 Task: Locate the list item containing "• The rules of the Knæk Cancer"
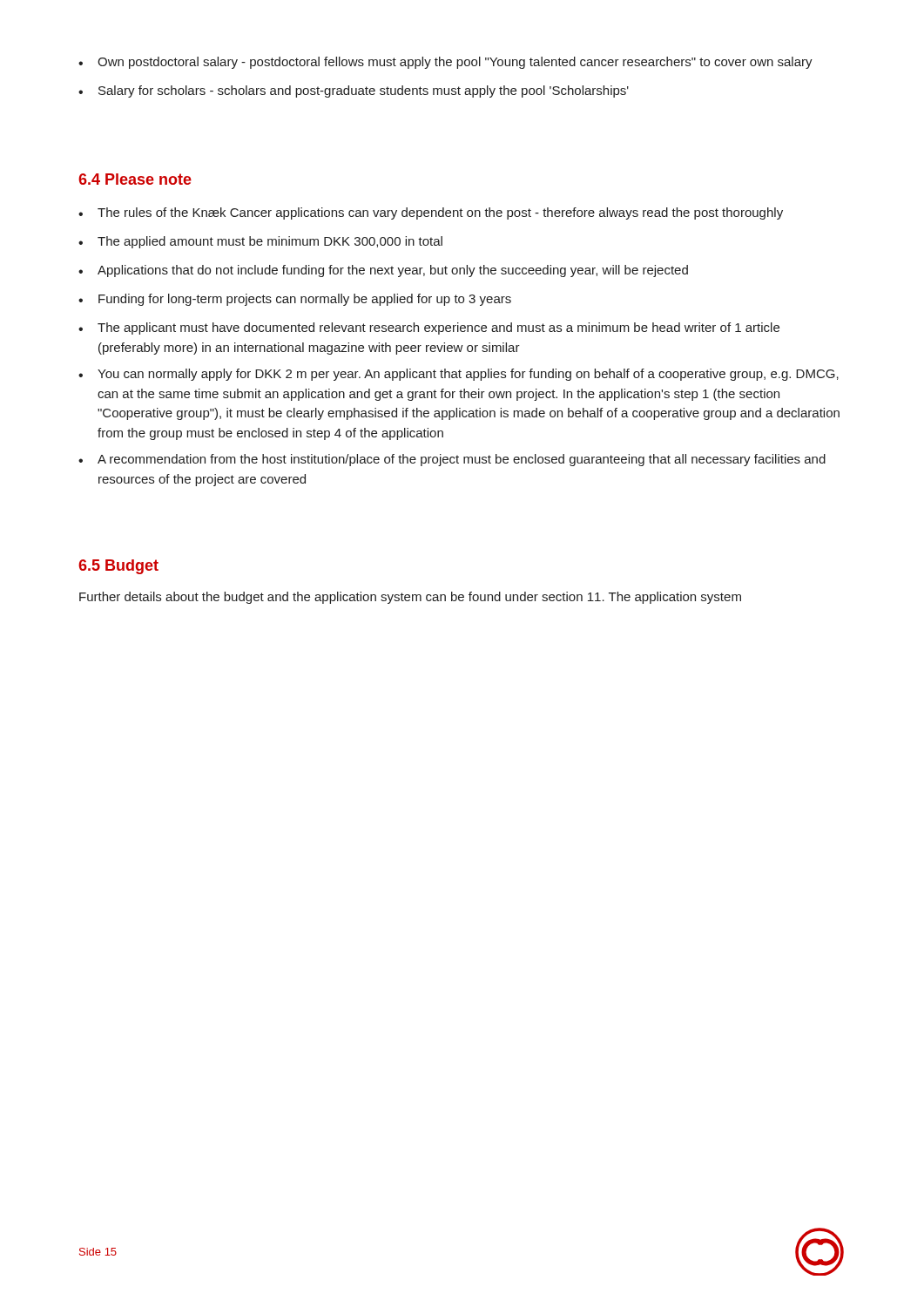pos(462,214)
